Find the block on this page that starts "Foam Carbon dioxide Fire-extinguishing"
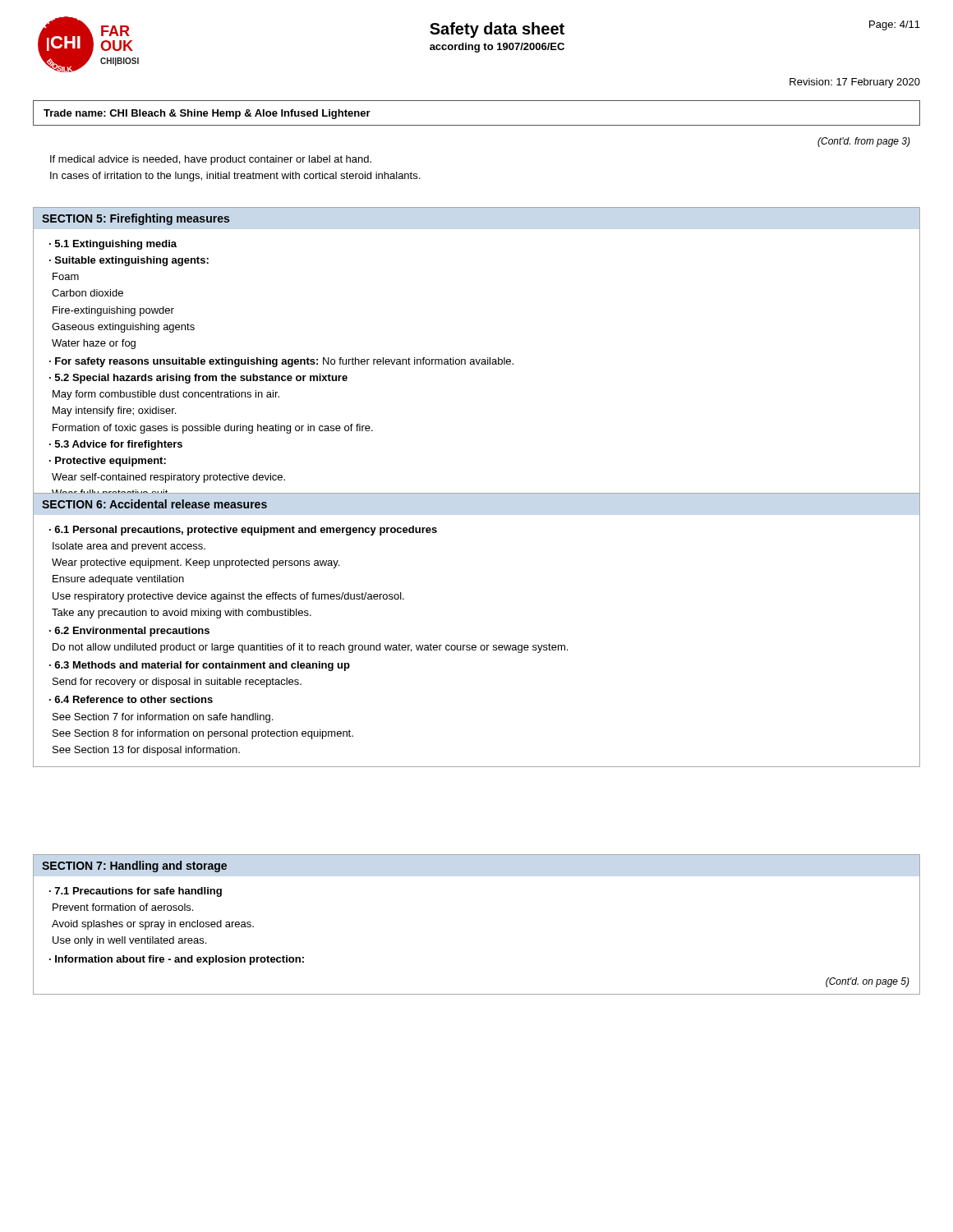953x1232 pixels. [x=123, y=310]
